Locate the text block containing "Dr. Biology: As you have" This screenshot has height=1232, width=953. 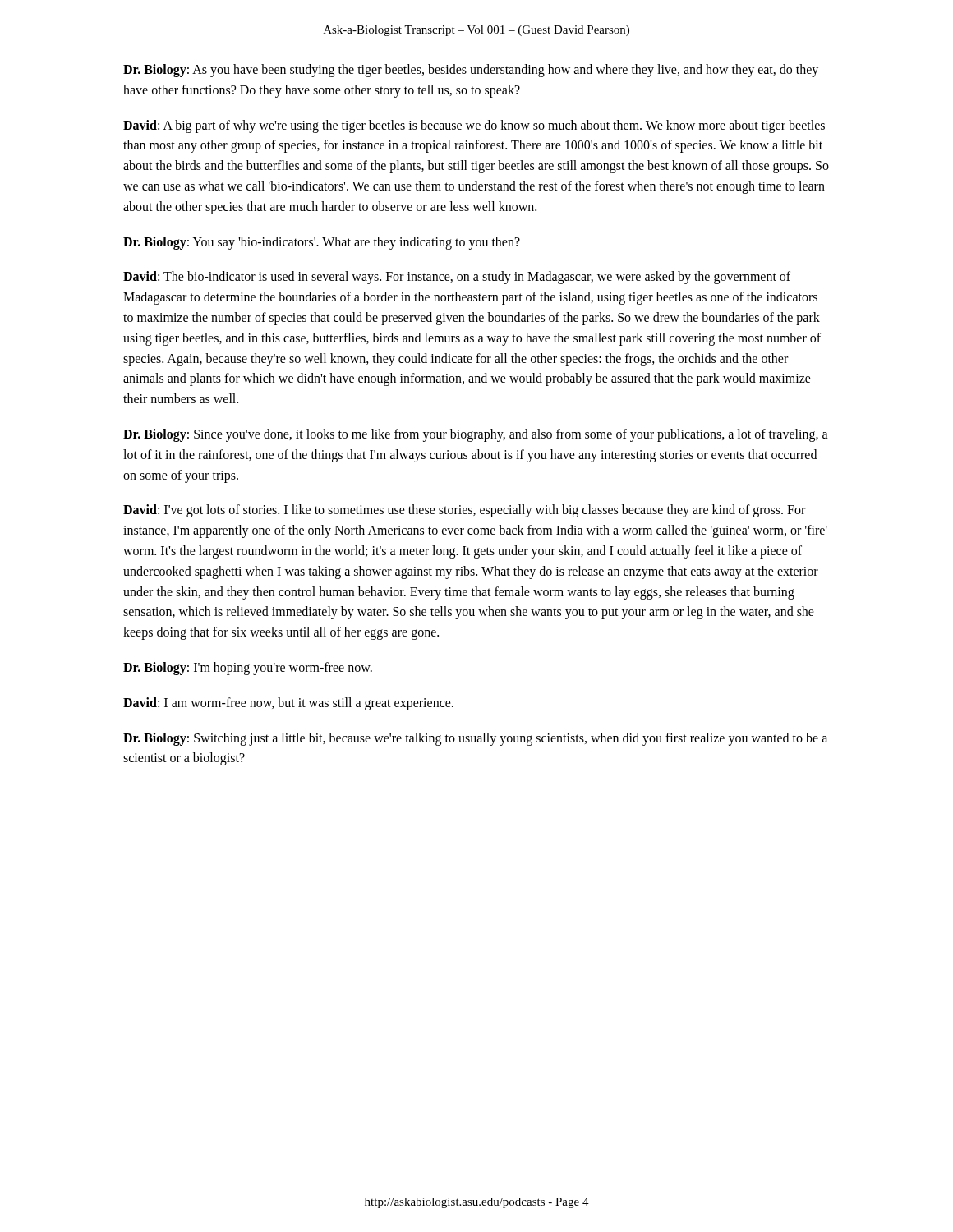pos(471,80)
